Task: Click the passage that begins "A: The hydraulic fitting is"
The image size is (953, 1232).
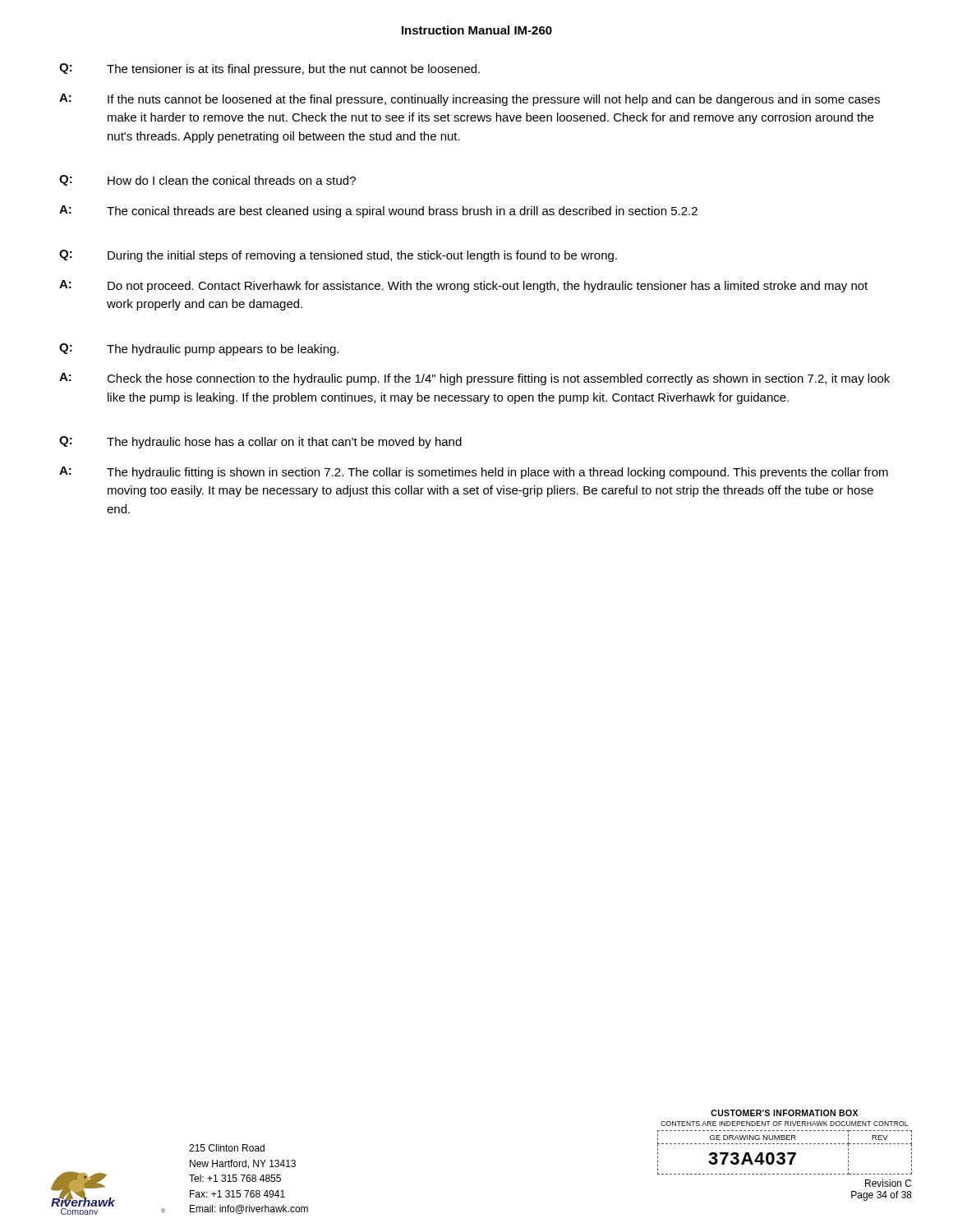Action: click(x=476, y=491)
